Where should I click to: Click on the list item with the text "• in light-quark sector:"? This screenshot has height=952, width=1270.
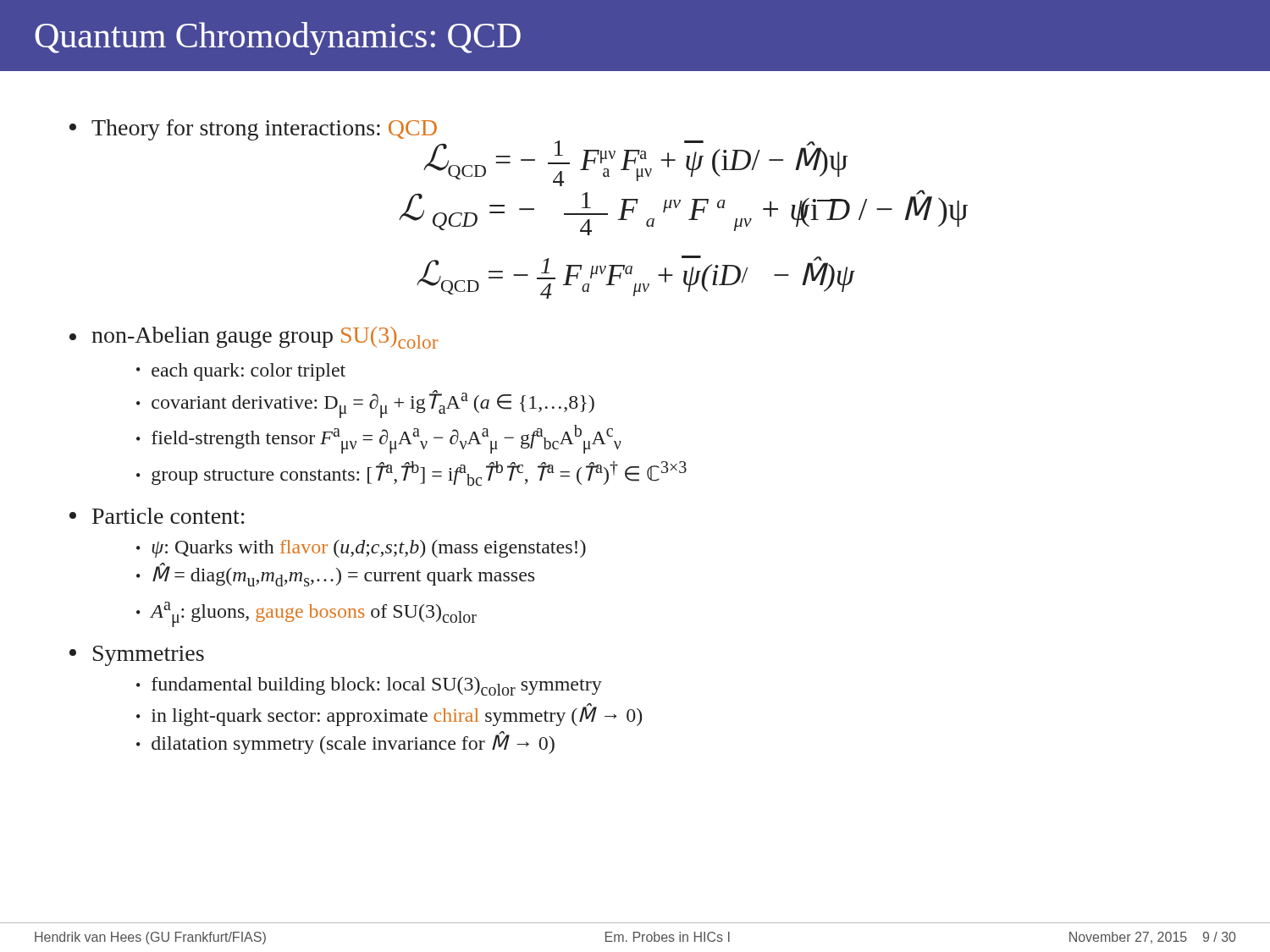point(389,715)
